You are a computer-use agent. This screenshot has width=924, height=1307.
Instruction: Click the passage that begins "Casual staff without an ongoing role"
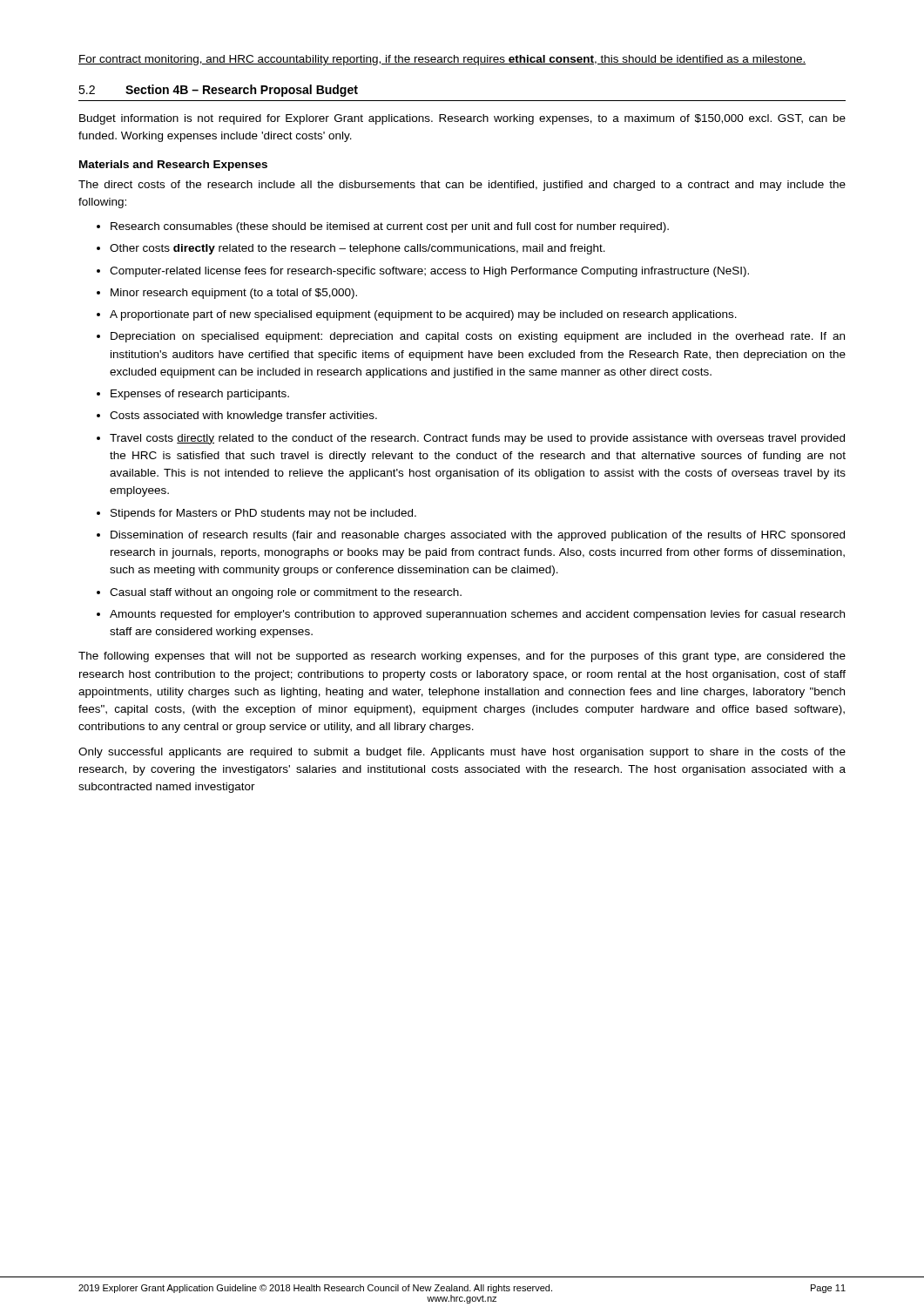click(x=286, y=592)
